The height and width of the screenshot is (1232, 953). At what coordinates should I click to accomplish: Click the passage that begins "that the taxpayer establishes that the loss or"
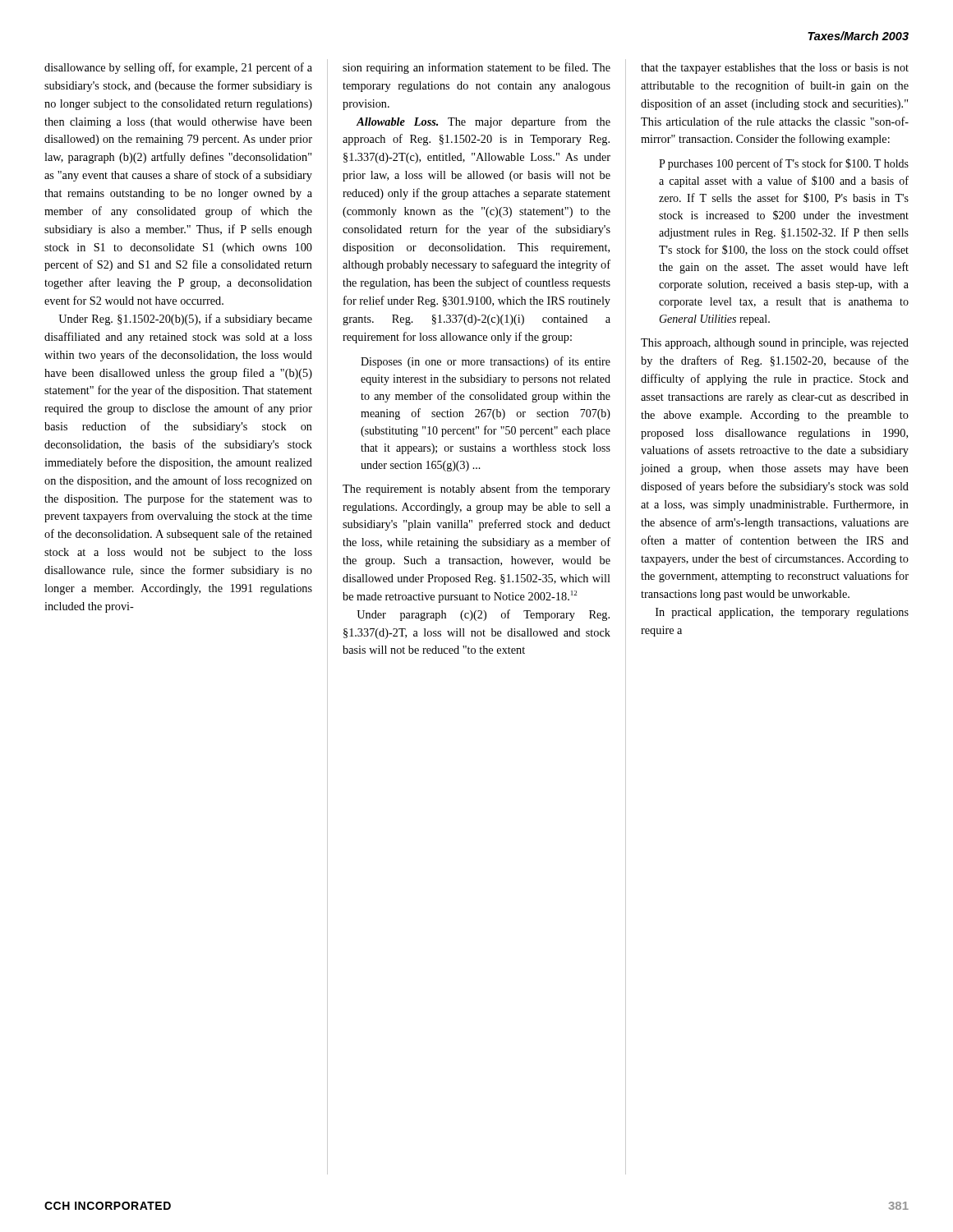775,349
